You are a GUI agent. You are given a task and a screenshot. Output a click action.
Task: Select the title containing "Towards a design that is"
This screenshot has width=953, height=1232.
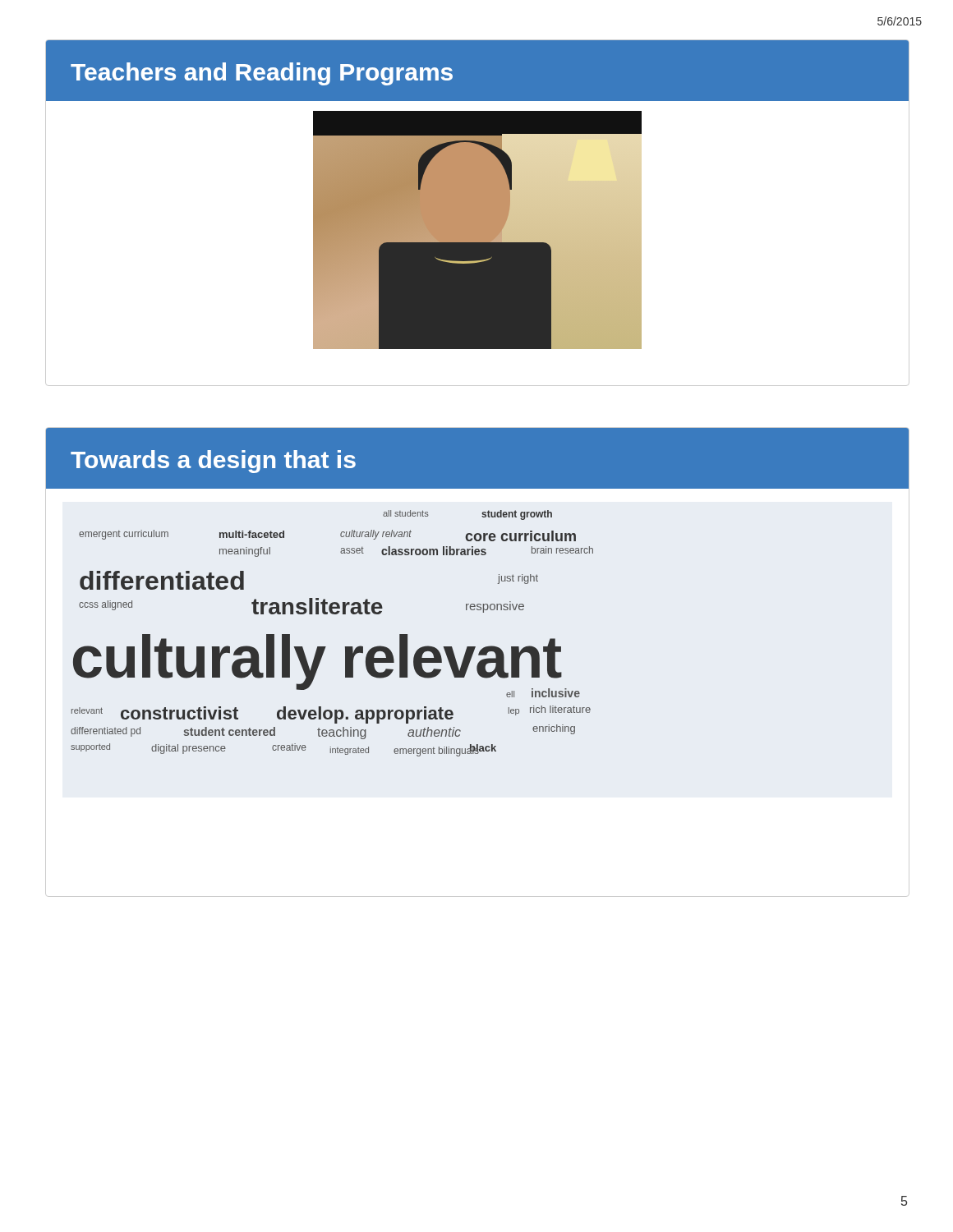[x=213, y=462]
